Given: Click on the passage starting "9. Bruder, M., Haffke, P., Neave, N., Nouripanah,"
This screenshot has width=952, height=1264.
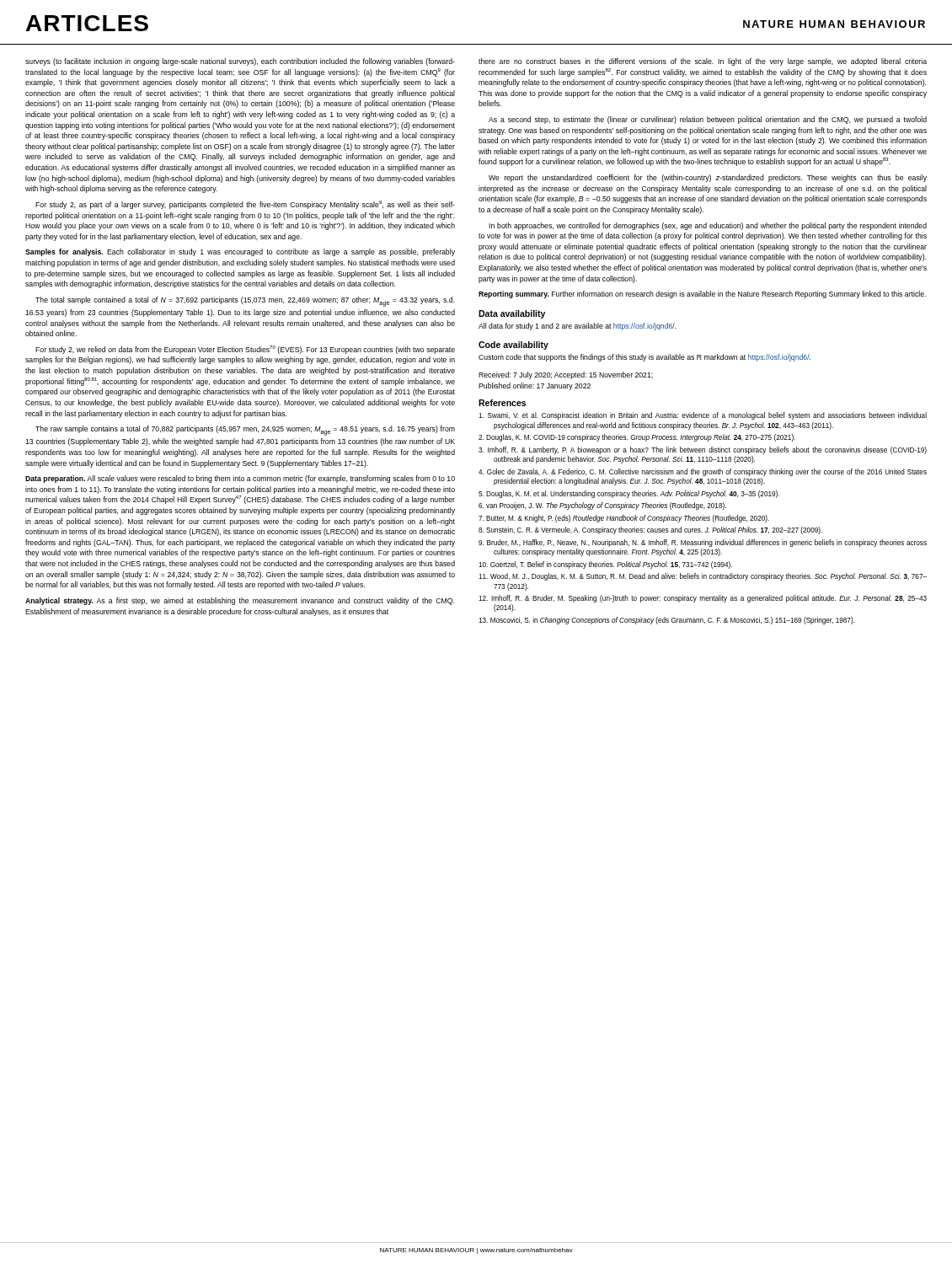Looking at the screenshot, I should tap(703, 548).
